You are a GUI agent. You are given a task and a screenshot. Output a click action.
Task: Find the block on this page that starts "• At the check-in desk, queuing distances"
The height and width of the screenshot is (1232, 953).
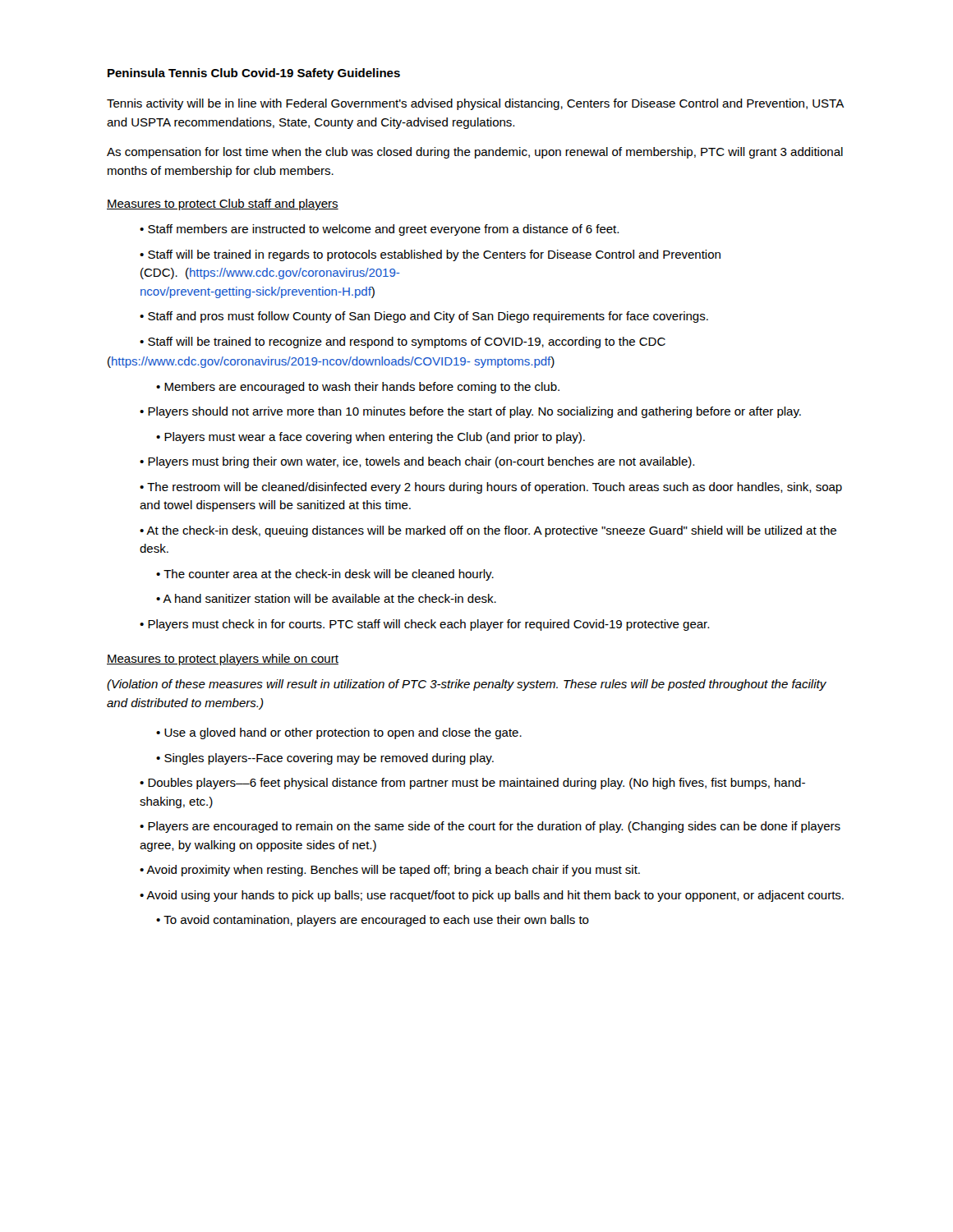(x=488, y=539)
